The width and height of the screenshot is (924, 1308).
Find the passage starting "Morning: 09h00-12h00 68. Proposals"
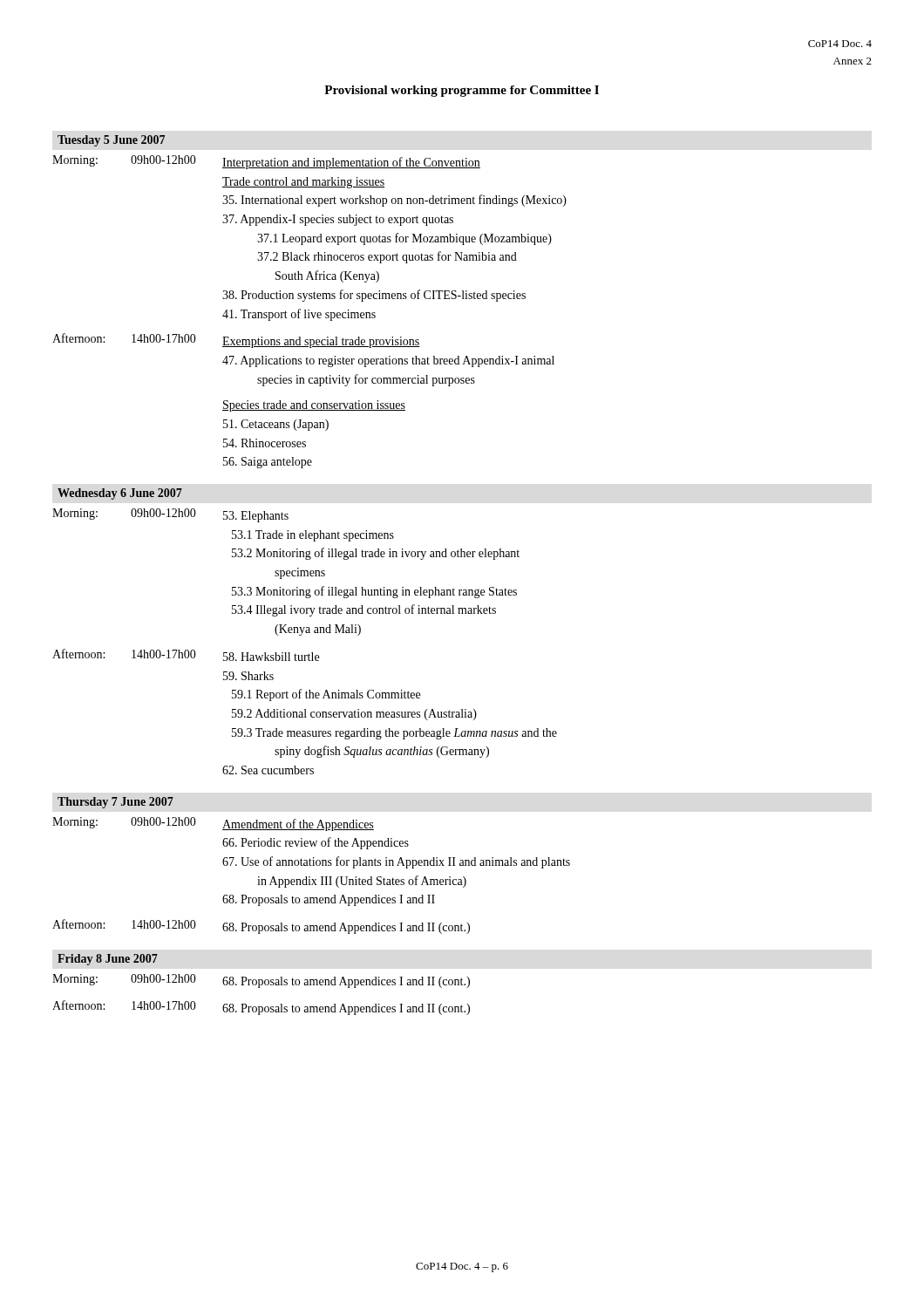pyautogui.click(x=462, y=982)
